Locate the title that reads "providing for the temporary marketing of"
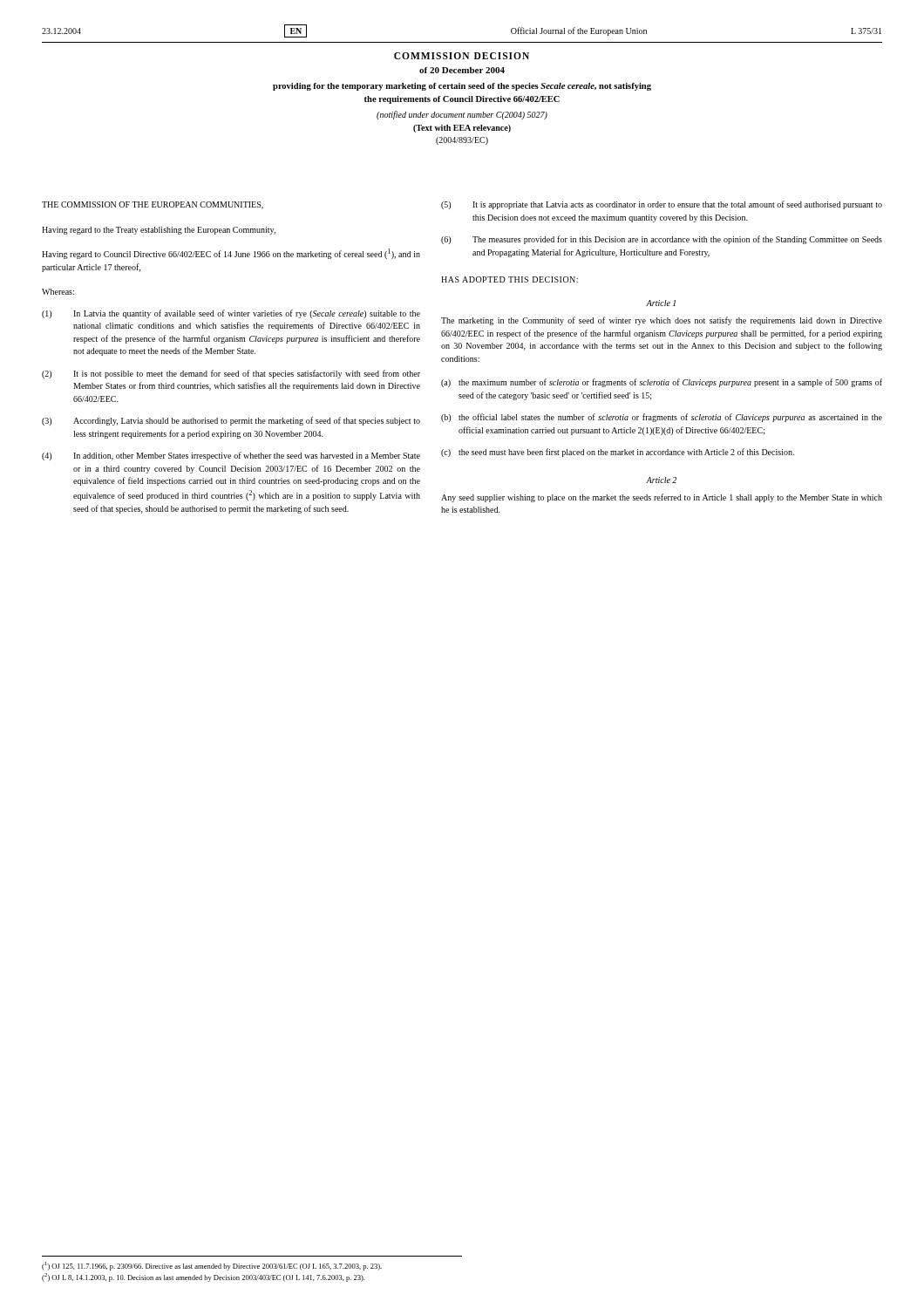Image resolution: width=924 pixels, height=1308 pixels. click(462, 92)
